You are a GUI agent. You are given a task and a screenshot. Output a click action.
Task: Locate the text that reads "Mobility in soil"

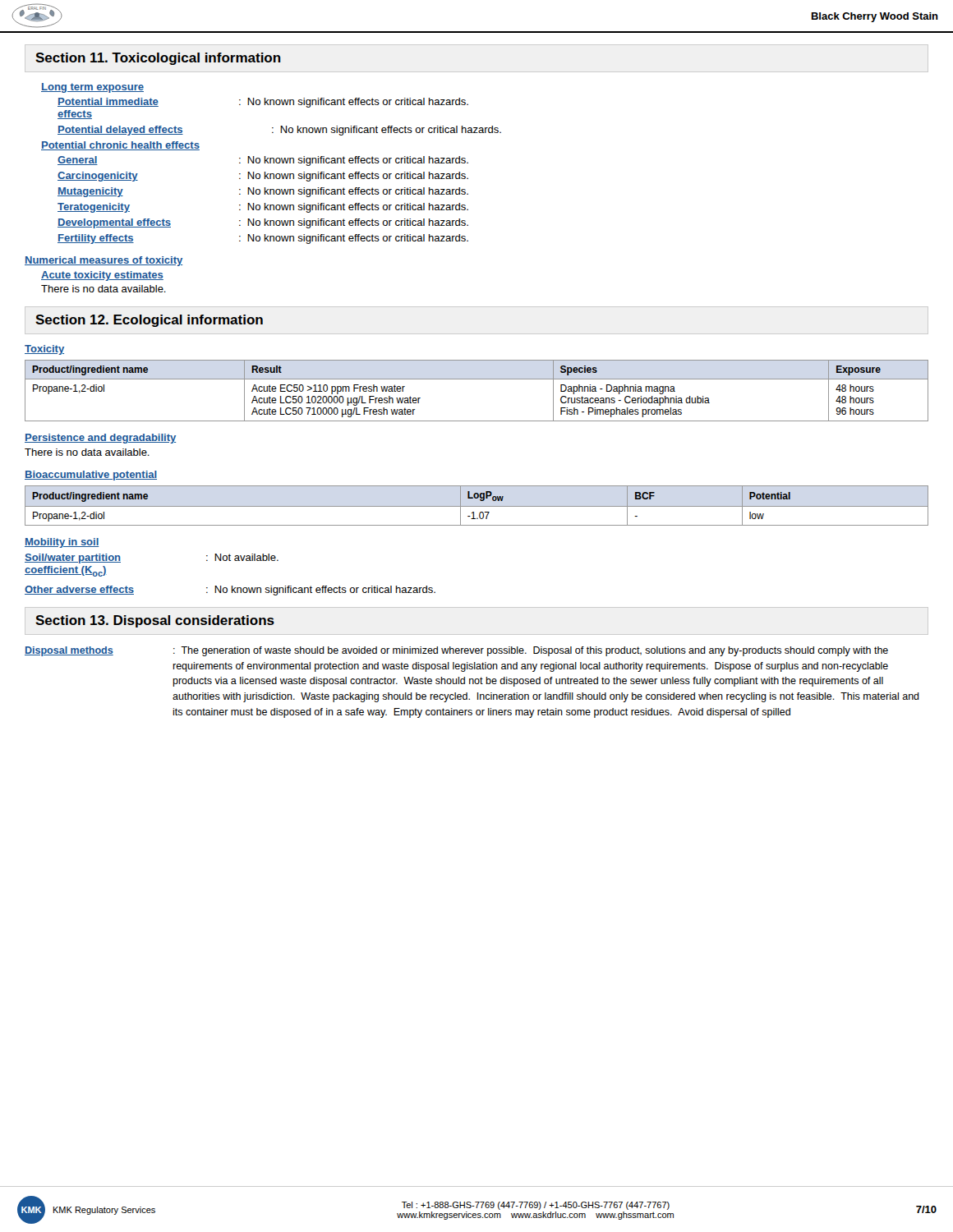click(62, 542)
